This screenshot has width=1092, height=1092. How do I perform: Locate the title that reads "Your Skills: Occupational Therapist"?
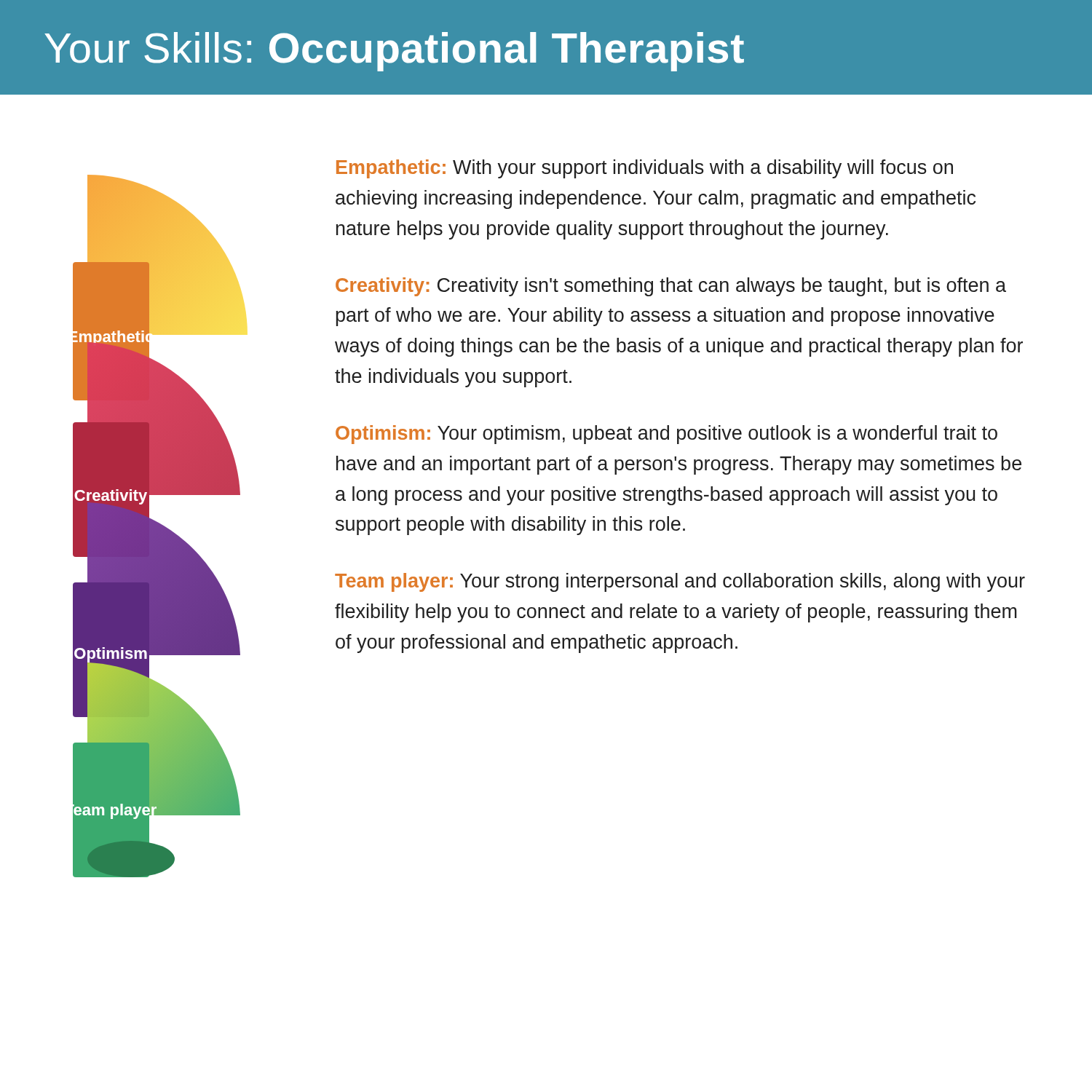tap(546, 47)
